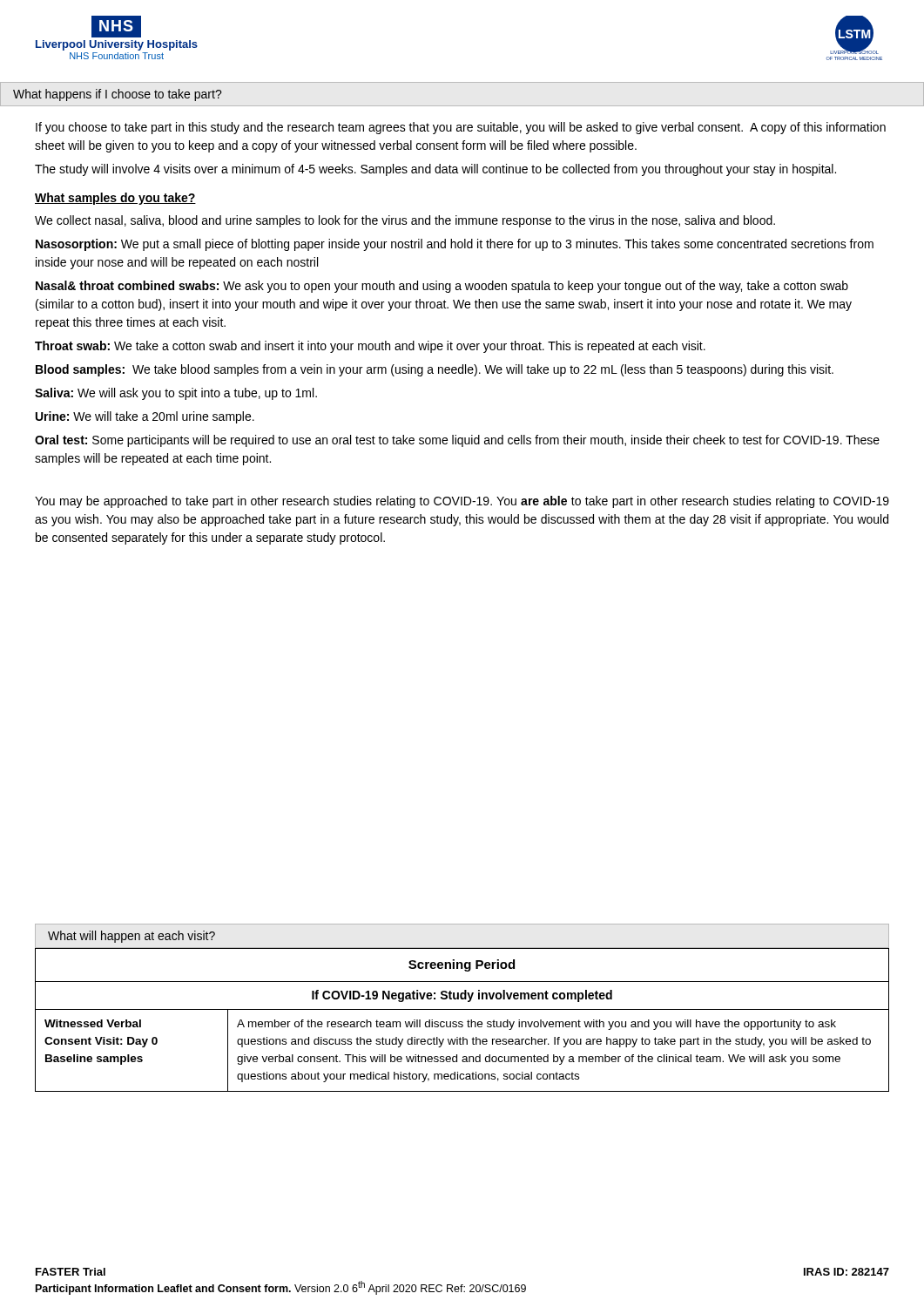Click on the section header containing "What happens if"

[x=117, y=94]
